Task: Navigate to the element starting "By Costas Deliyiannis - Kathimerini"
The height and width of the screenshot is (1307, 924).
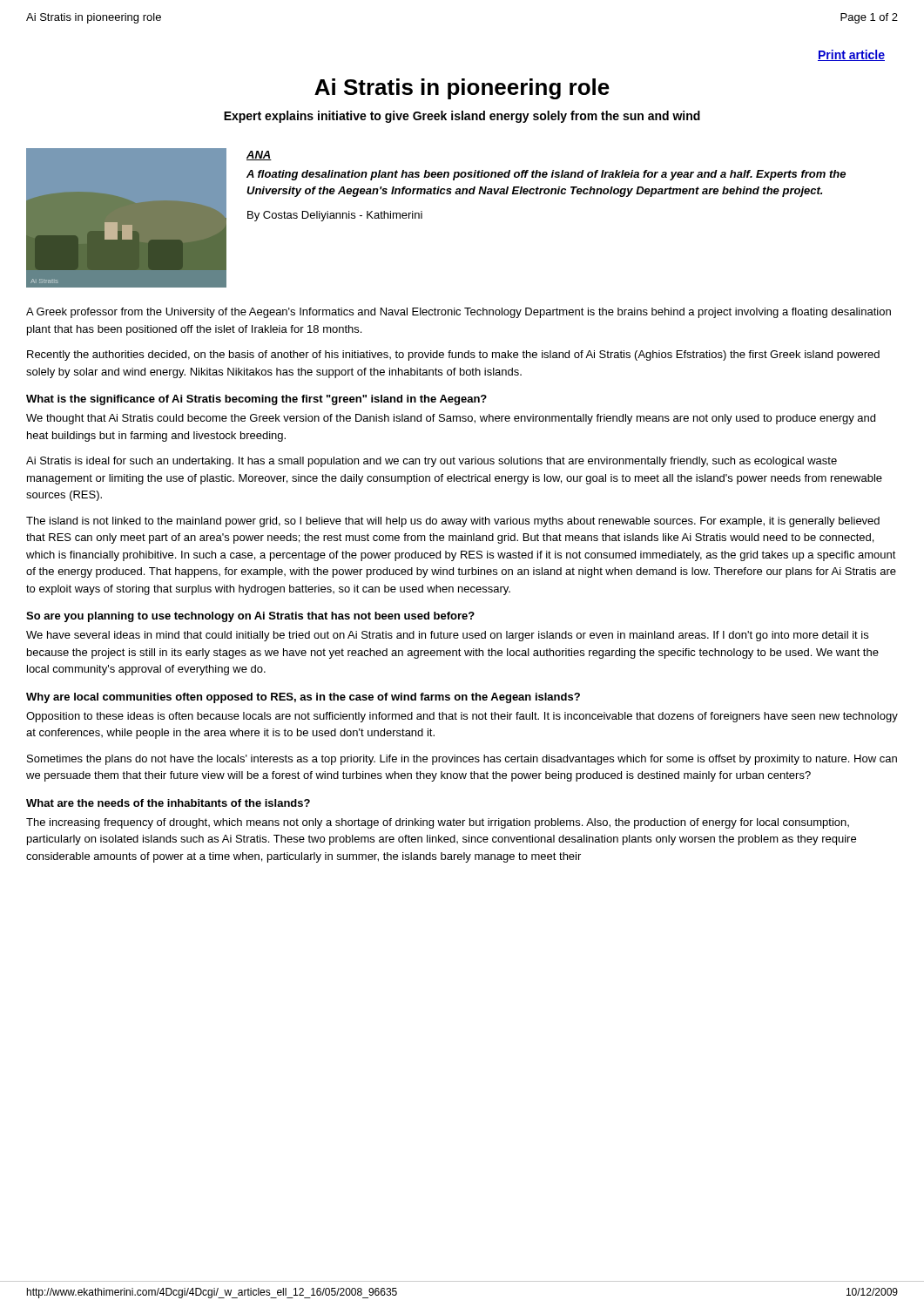Action: click(335, 214)
